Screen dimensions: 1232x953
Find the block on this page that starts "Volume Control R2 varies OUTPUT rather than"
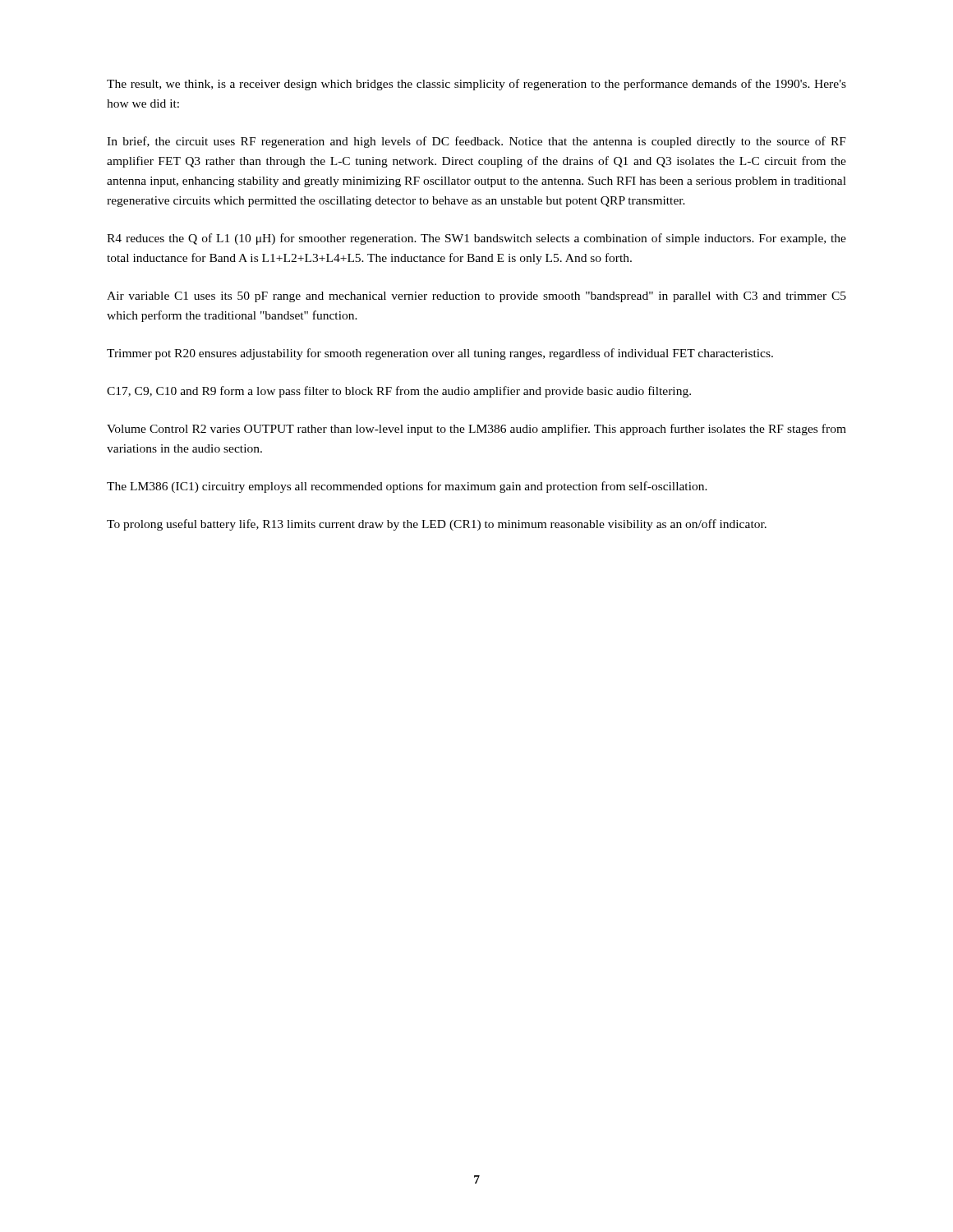[x=476, y=438]
